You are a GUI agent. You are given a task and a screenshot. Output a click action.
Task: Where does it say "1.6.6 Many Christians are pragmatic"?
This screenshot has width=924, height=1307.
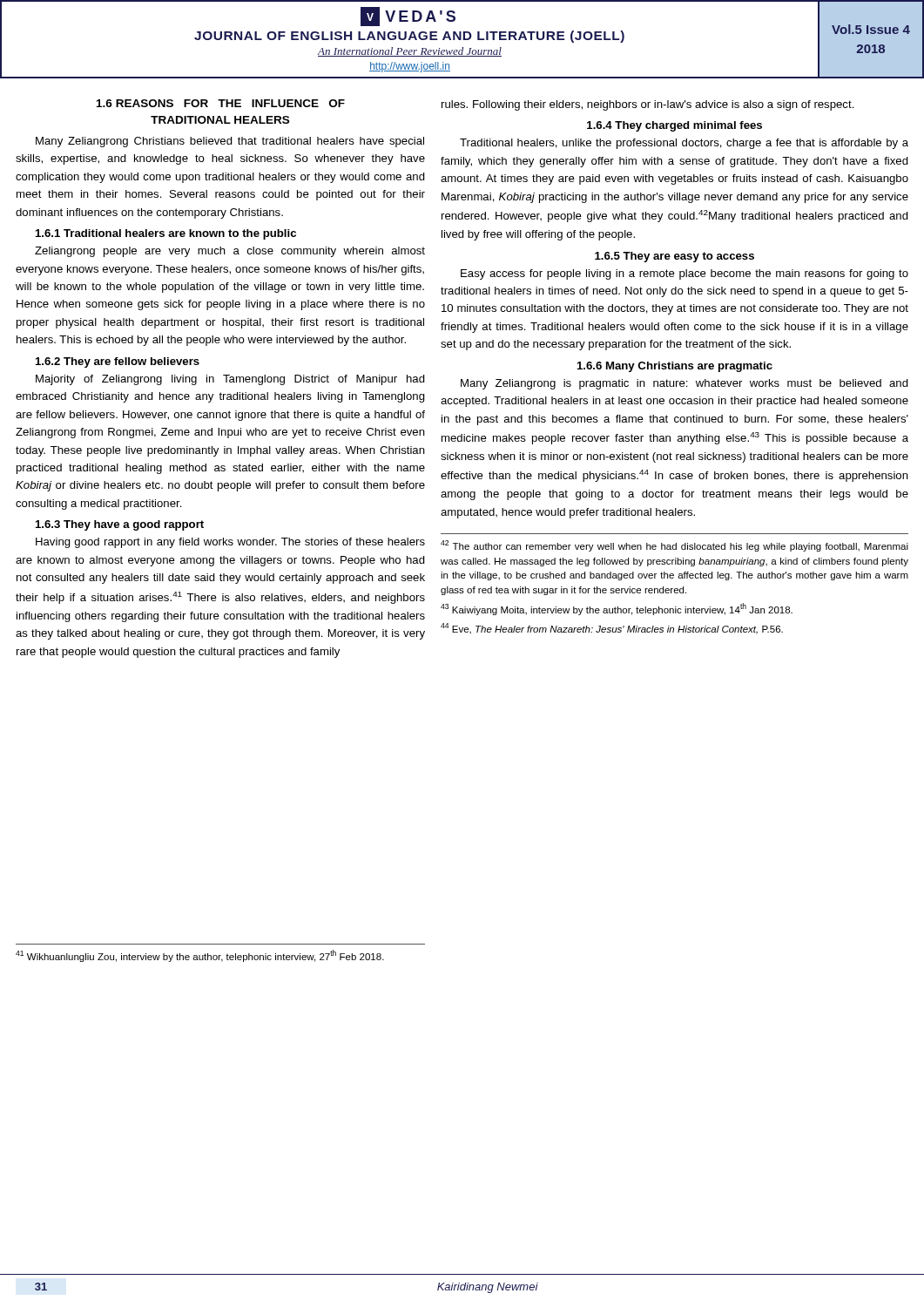(674, 365)
